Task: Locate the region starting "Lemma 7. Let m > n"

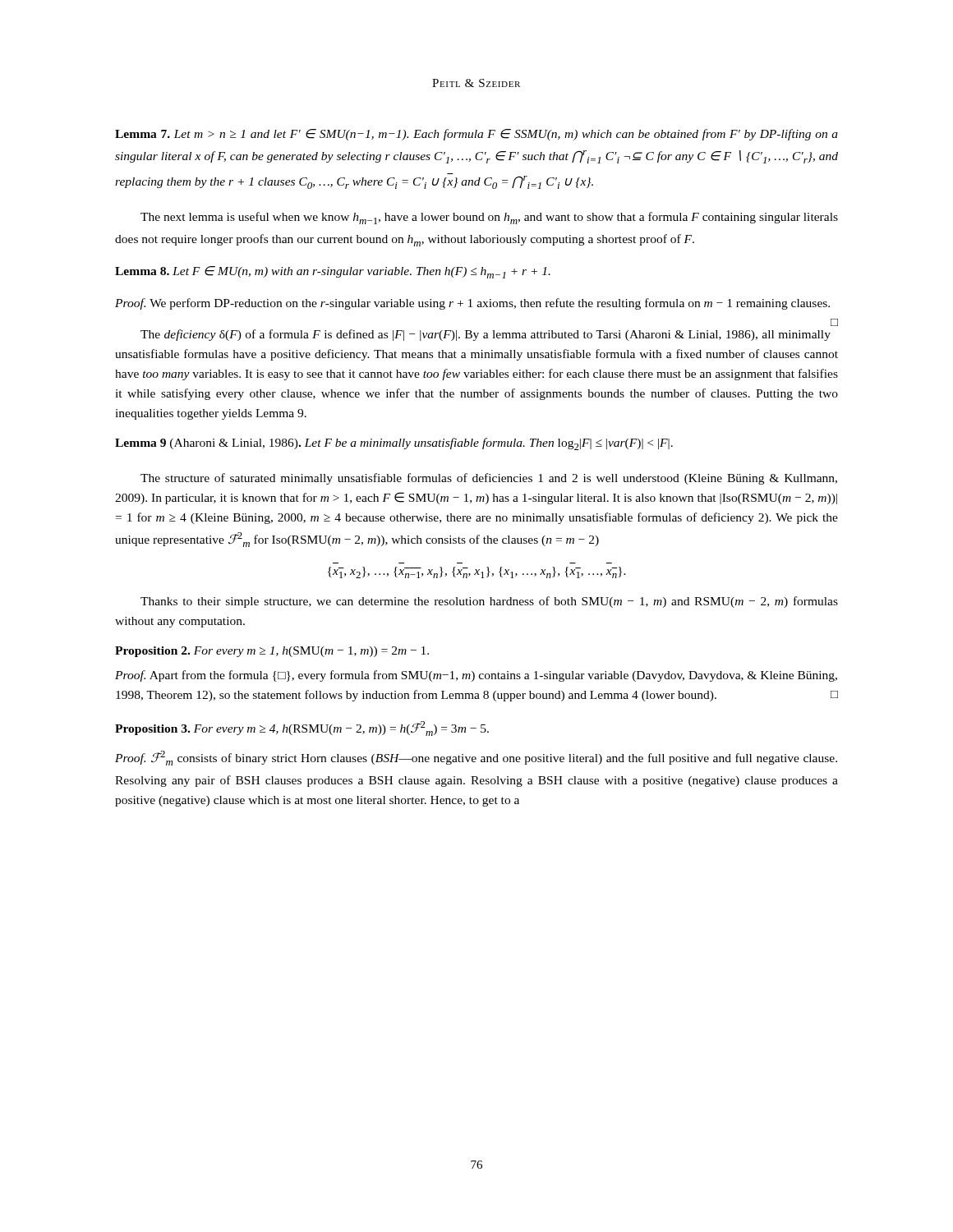Action: point(476,159)
